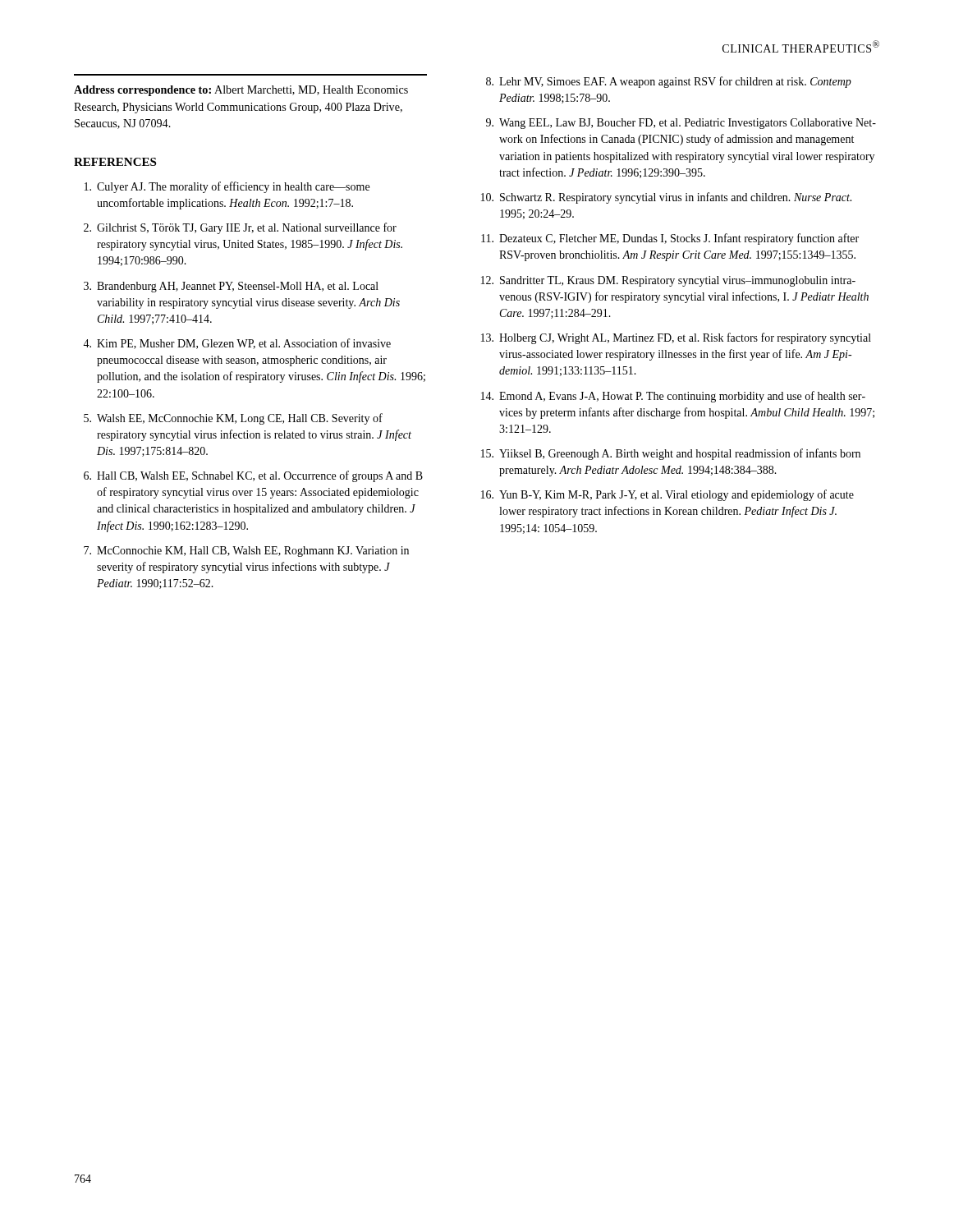This screenshot has height=1232, width=954.
Task: Select the block starting "4. Kim PE, Musher DM, Glezen"
Action: (250, 369)
